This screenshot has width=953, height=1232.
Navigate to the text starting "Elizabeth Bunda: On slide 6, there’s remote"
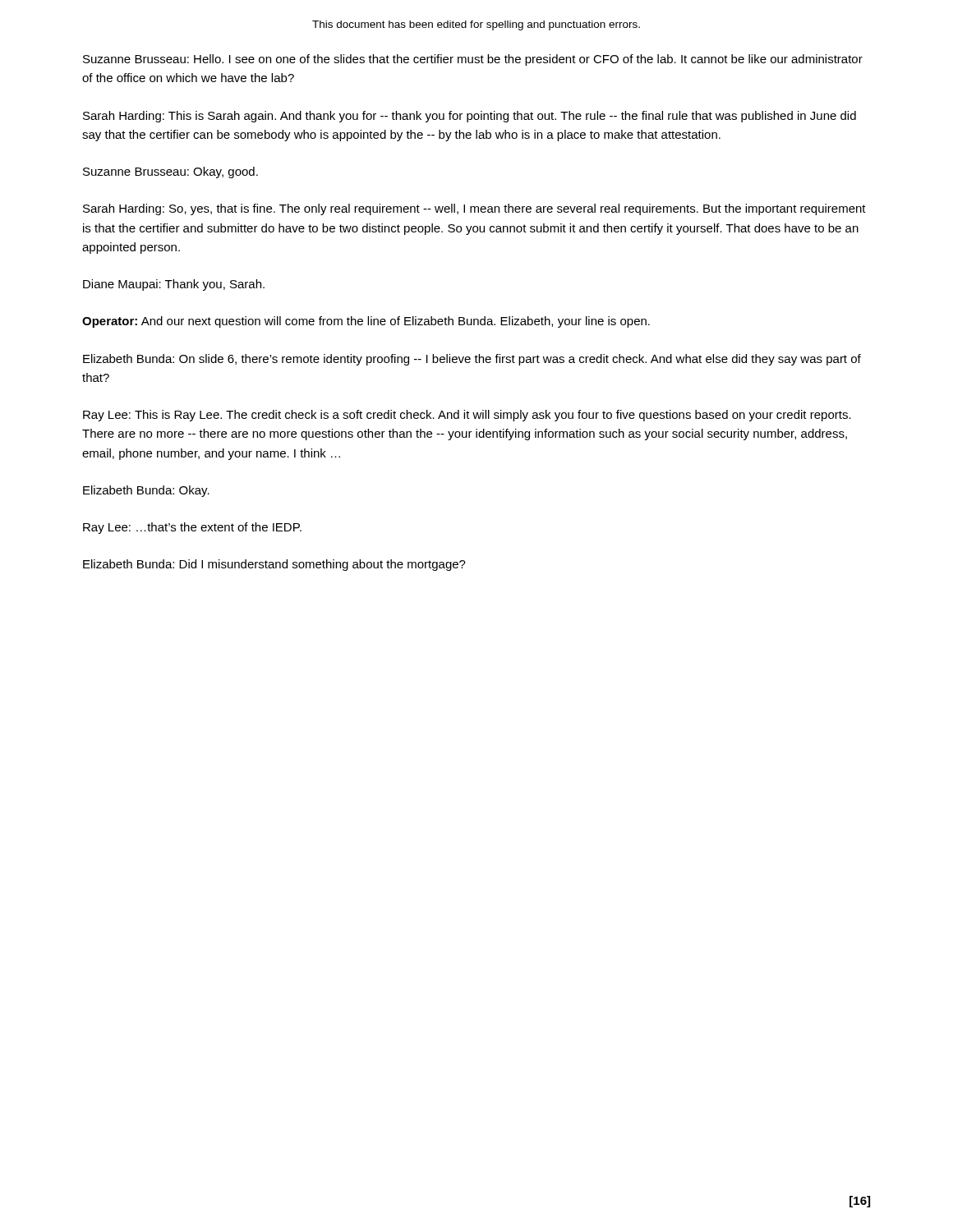pos(471,368)
